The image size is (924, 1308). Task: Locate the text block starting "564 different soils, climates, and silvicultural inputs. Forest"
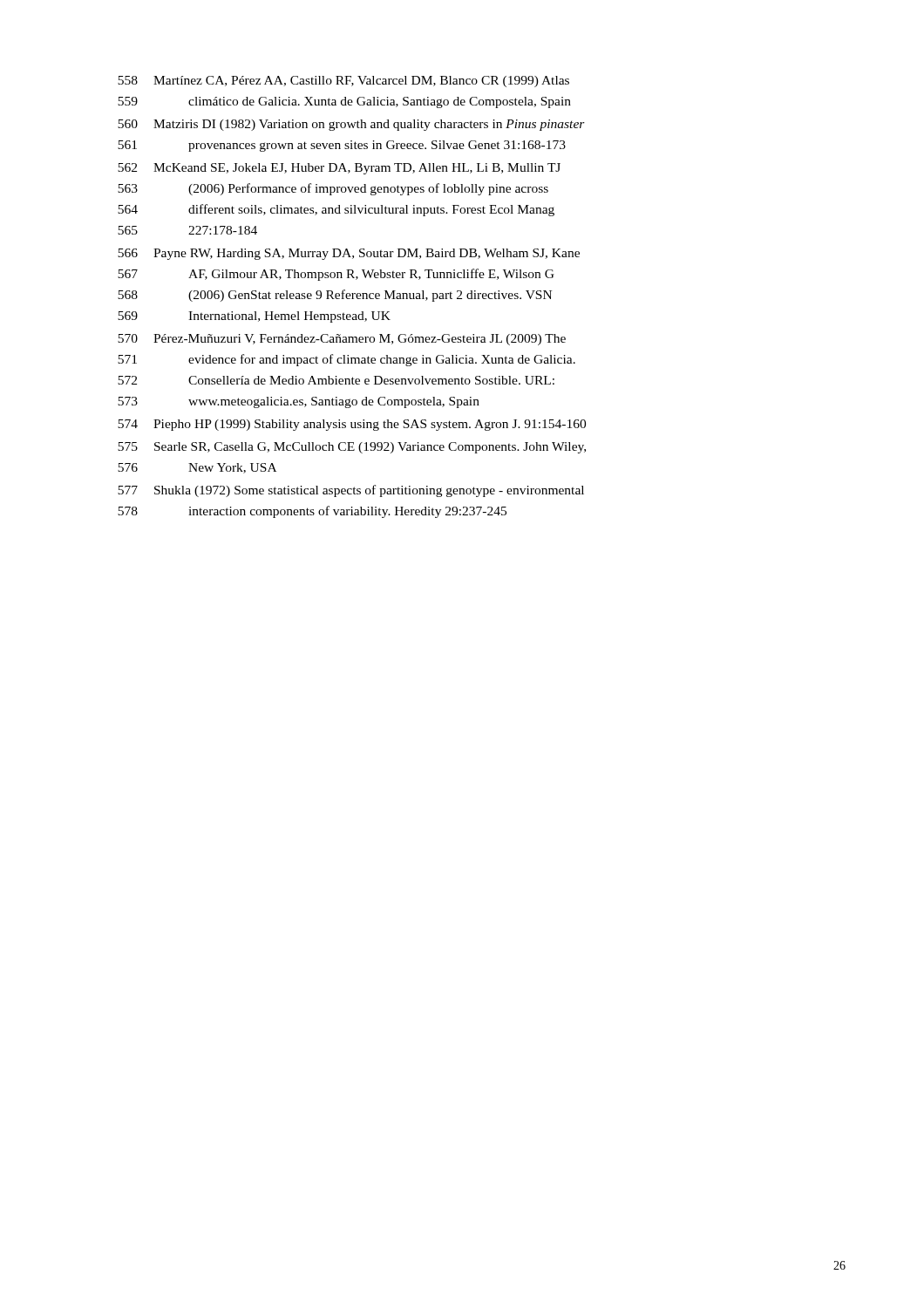click(x=466, y=209)
